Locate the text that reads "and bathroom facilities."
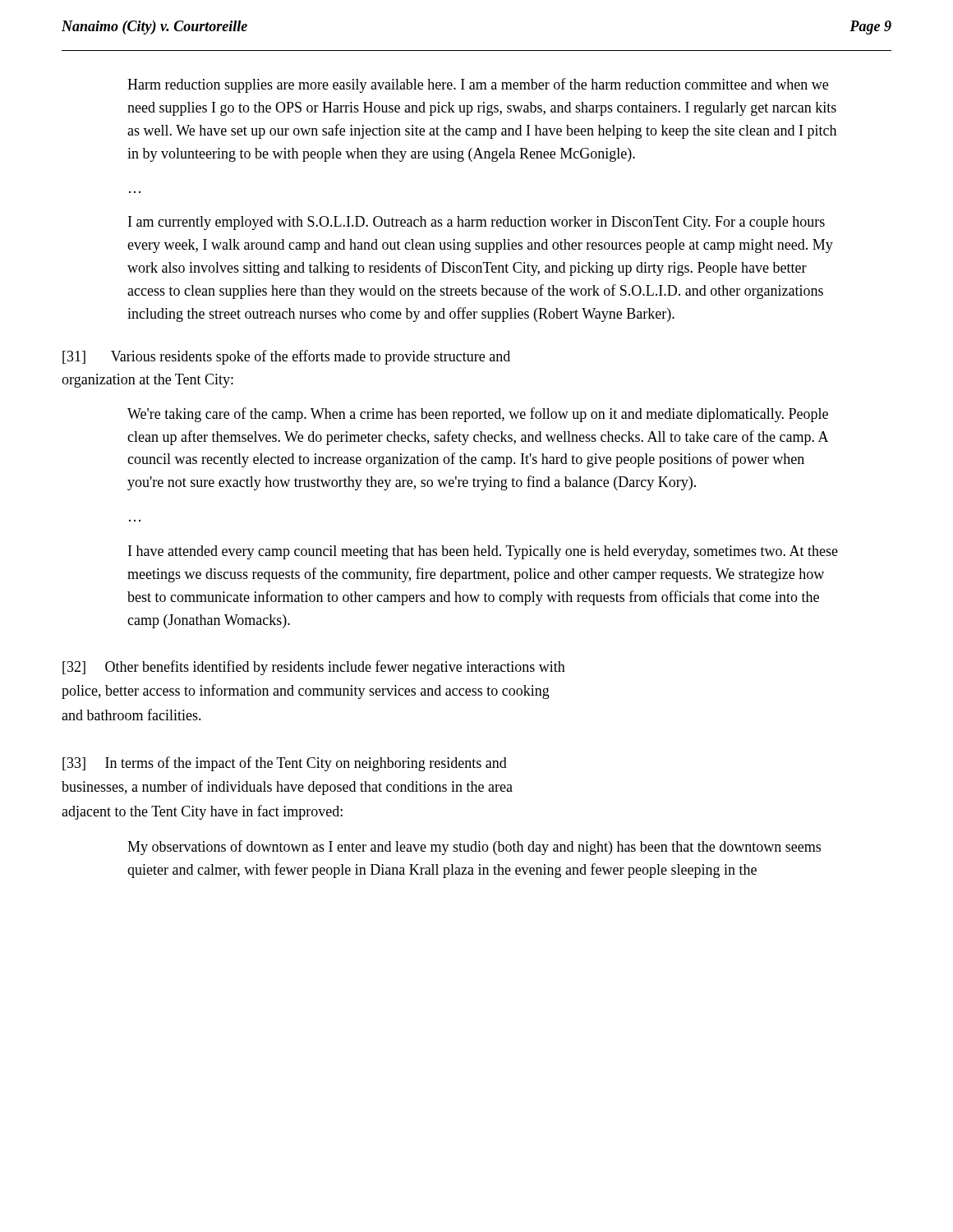This screenshot has height=1232, width=953. tap(132, 715)
